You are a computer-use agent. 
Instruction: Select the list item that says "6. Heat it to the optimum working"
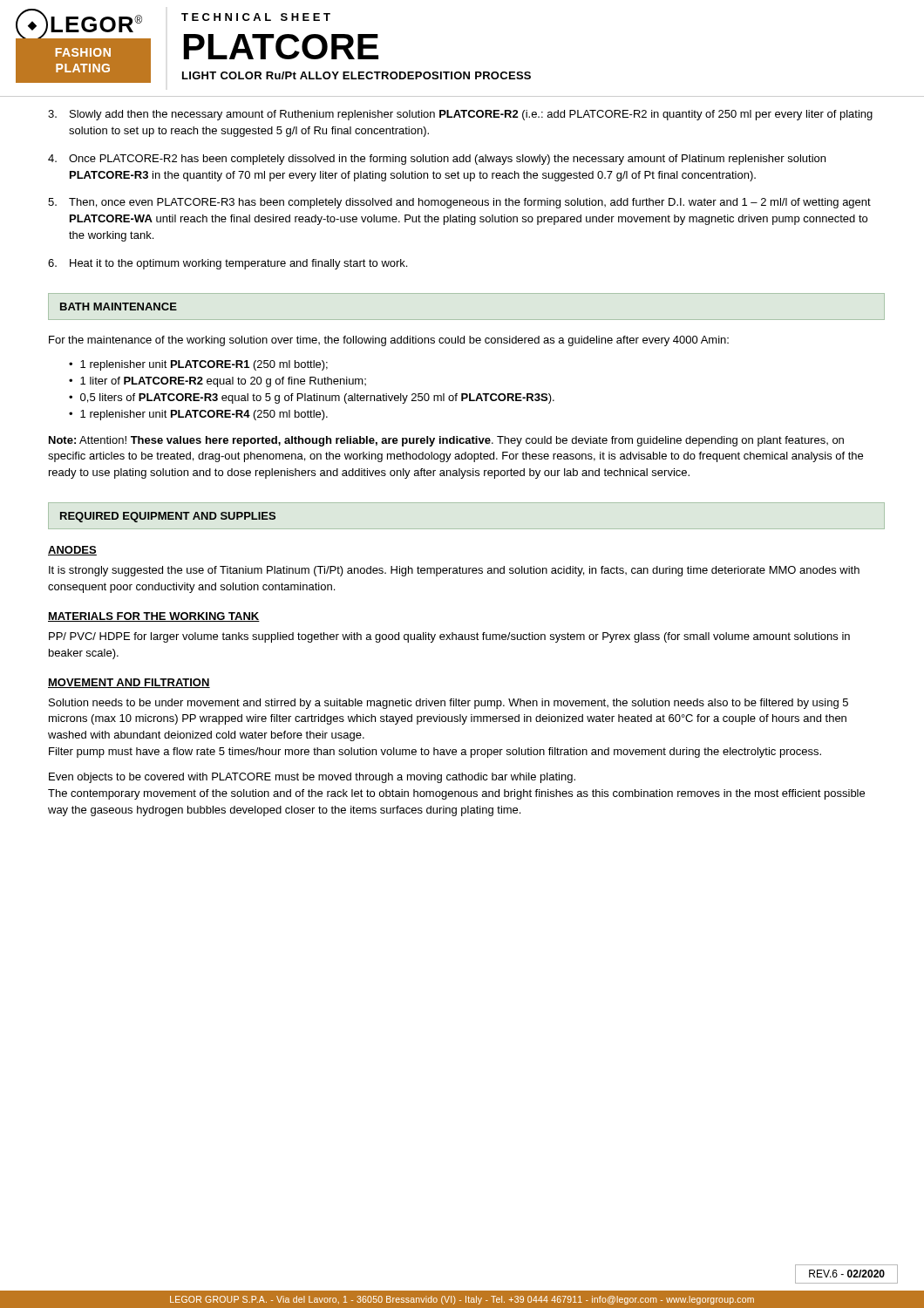tap(228, 264)
